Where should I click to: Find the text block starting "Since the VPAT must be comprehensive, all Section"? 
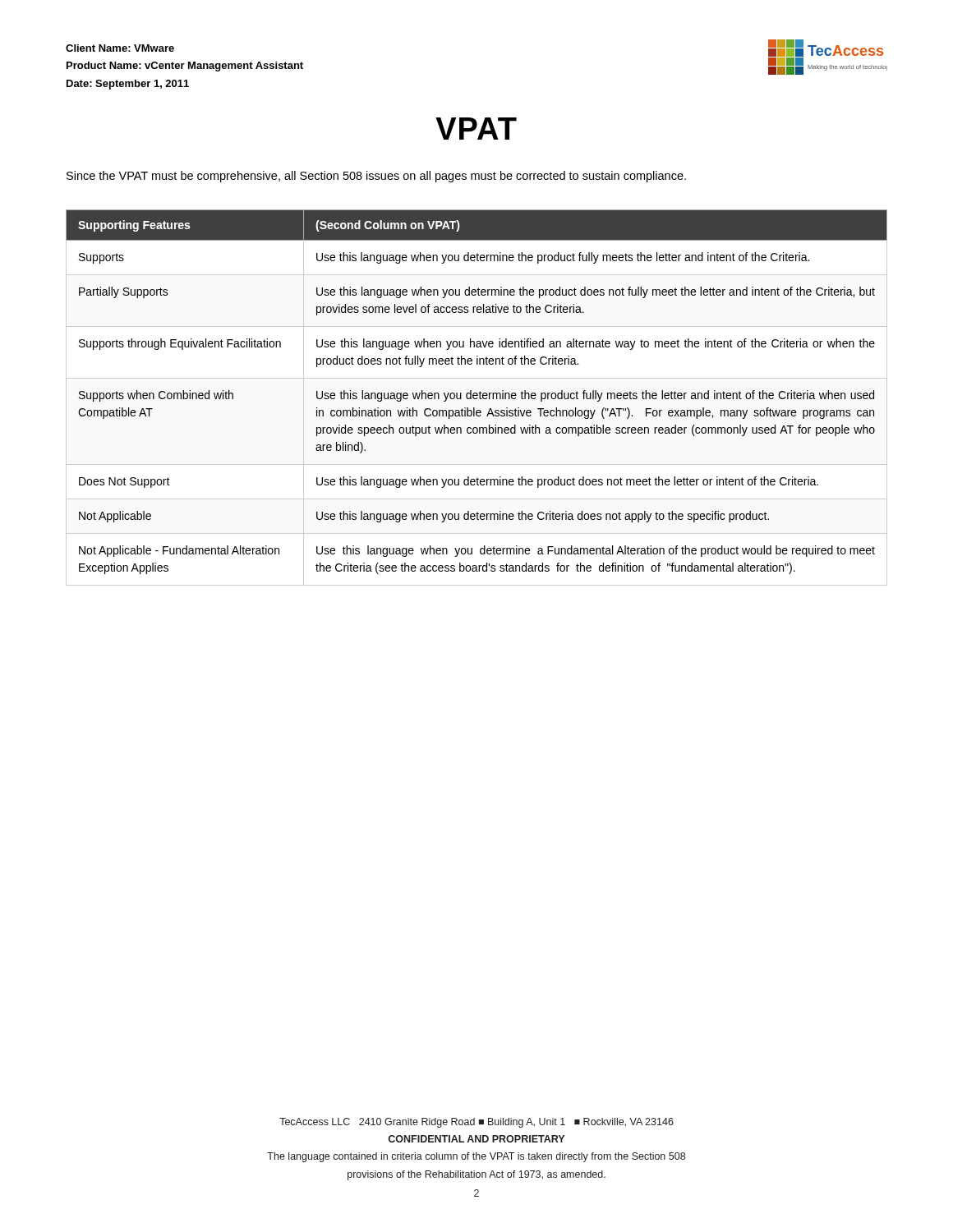tap(376, 176)
